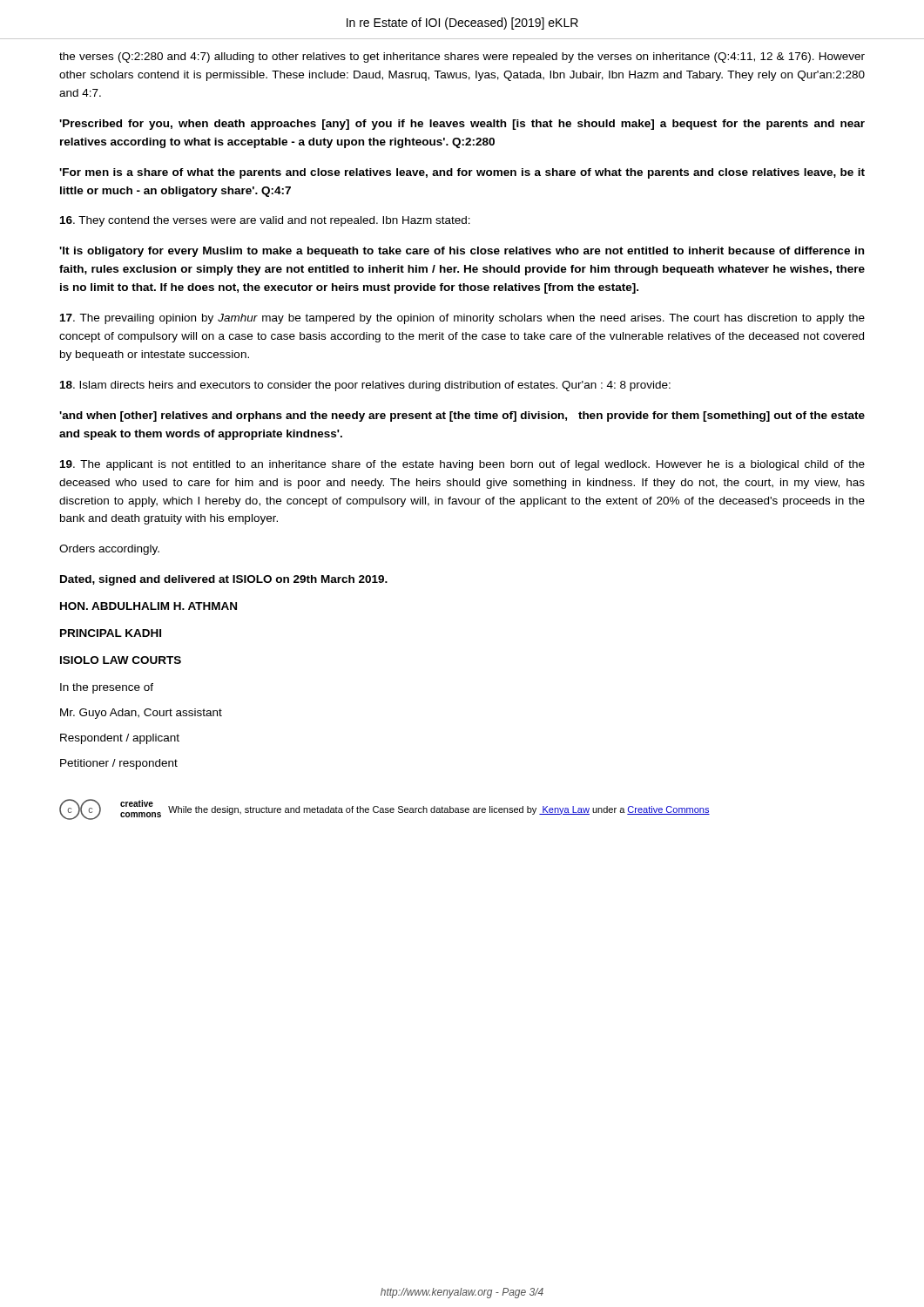This screenshot has width=924, height=1307.
Task: Navigate to the region starting "HON. ABDULHALIM H. ATHMAN"
Action: pyautogui.click(x=148, y=606)
